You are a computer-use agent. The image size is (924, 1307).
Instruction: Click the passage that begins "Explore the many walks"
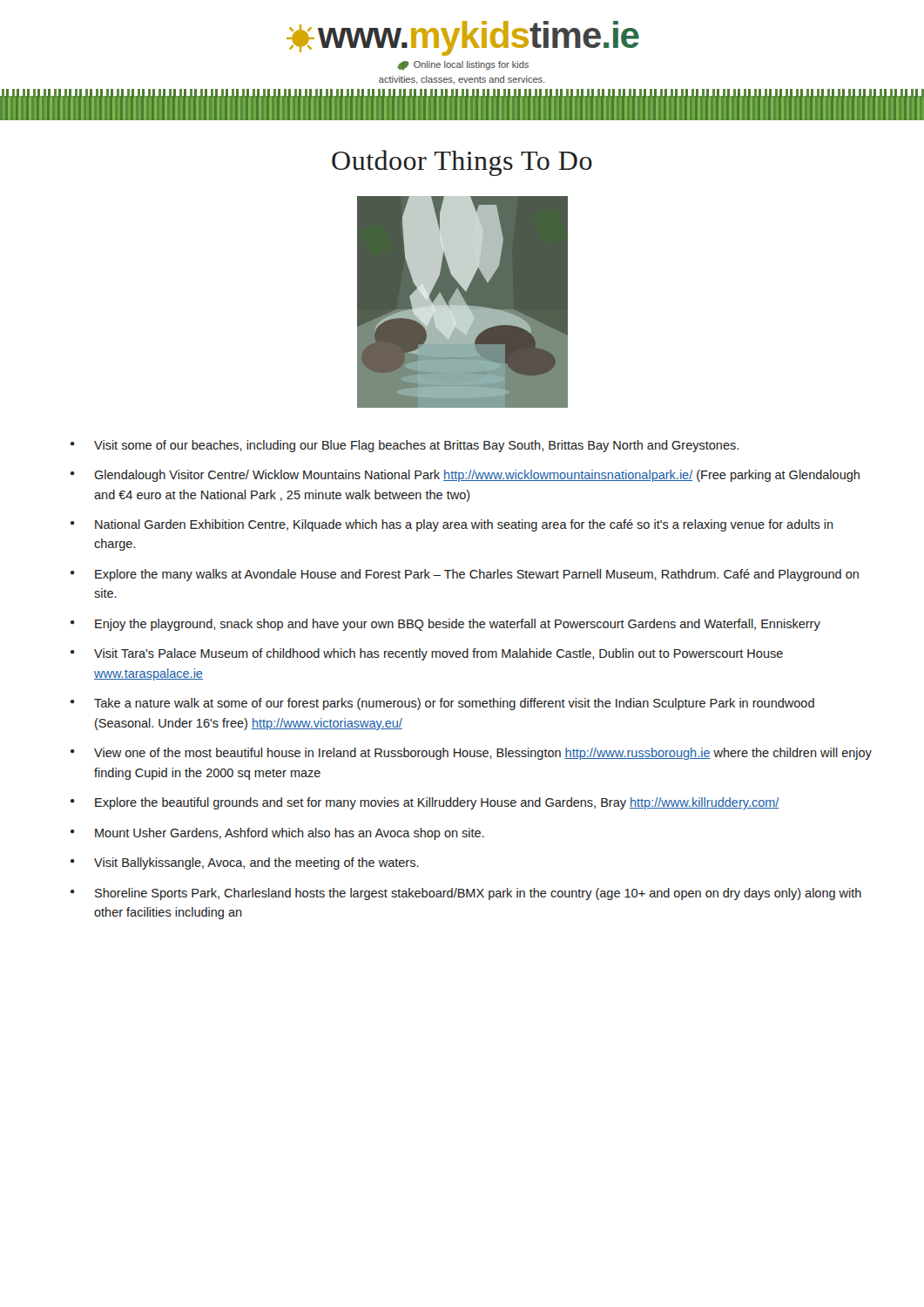pos(477,584)
